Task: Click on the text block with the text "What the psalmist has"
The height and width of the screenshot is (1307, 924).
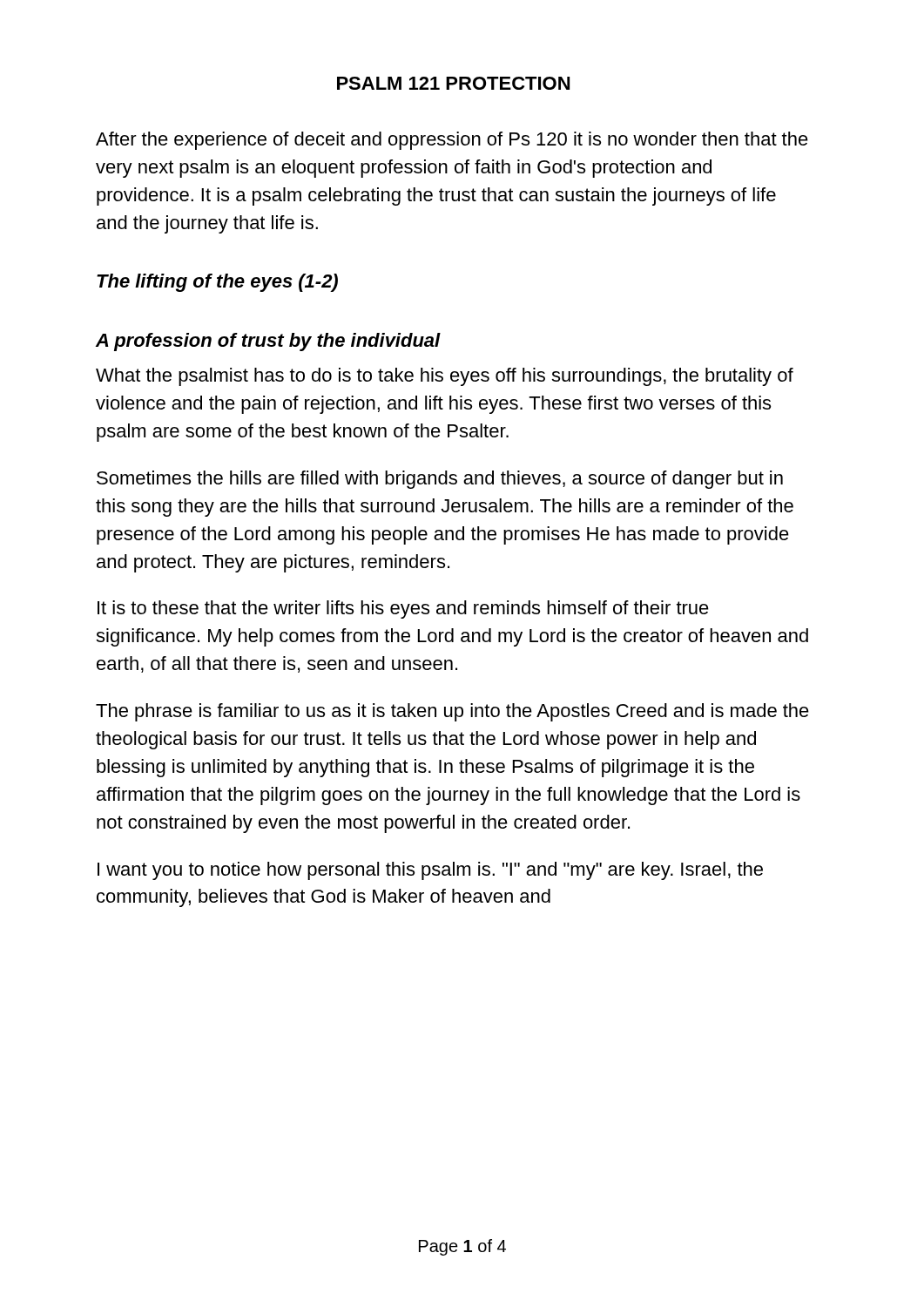Action: pyautogui.click(x=444, y=403)
